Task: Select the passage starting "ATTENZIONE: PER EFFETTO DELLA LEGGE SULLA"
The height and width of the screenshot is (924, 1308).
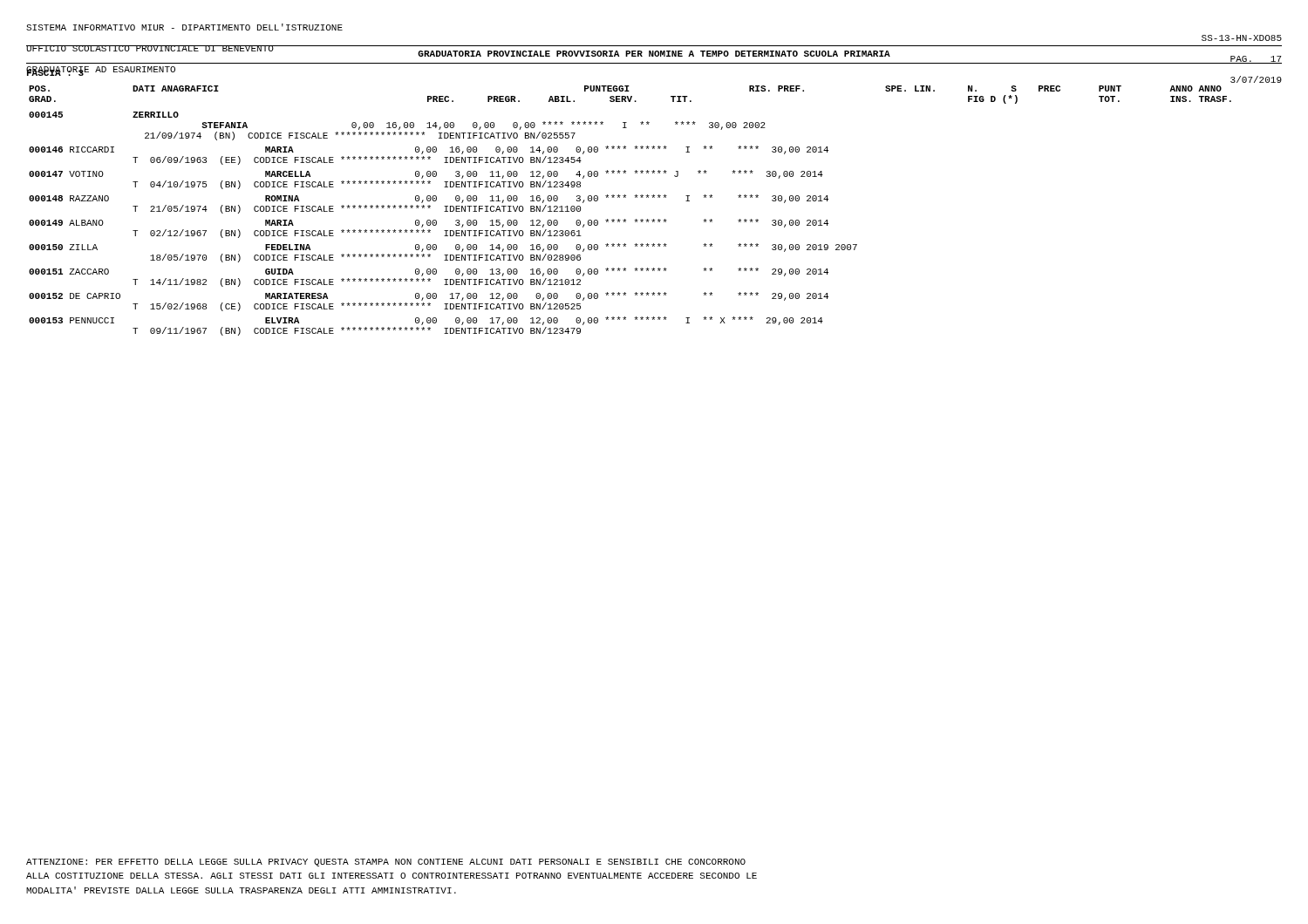Action: (392, 876)
